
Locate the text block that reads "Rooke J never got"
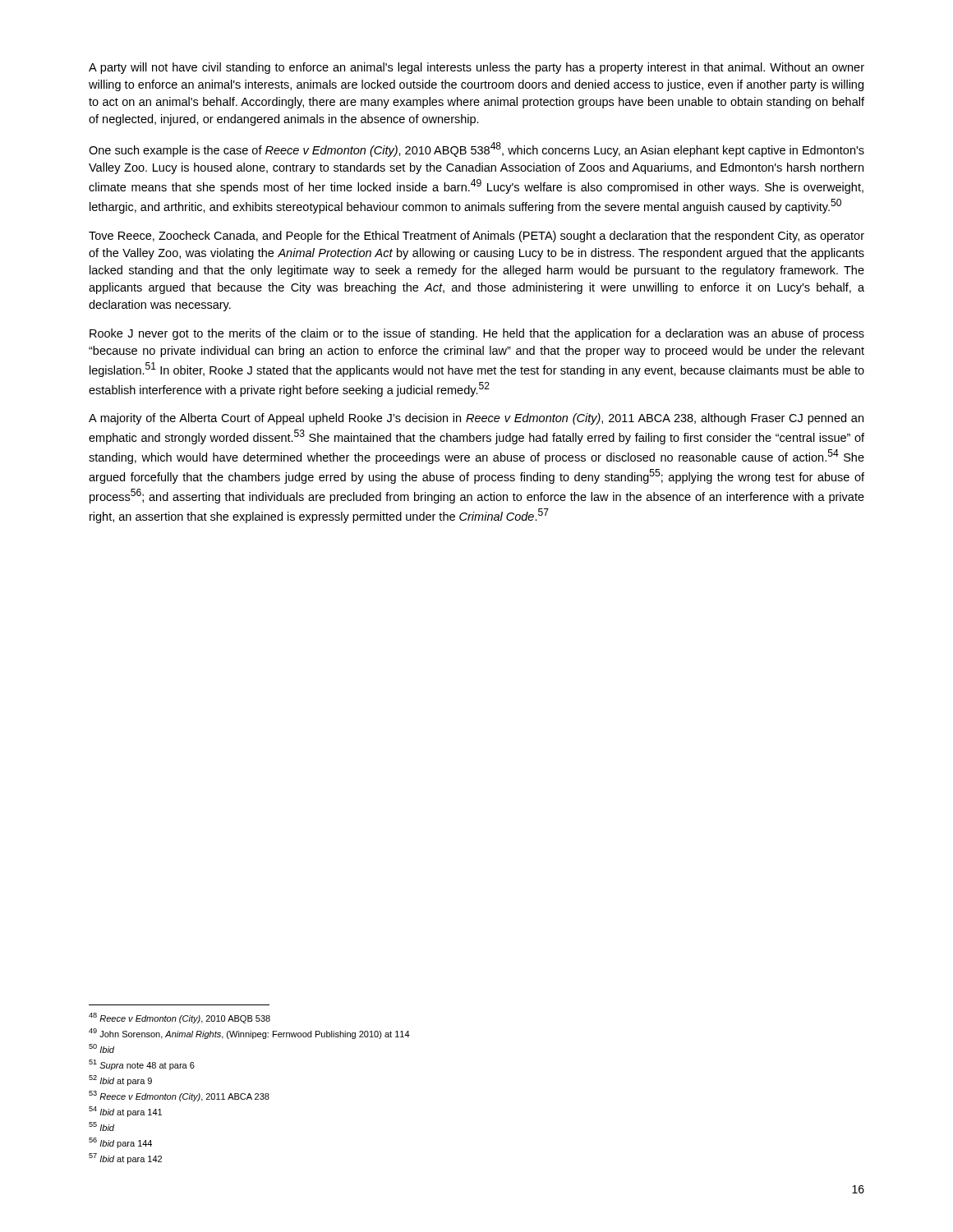click(x=476, y=361)
